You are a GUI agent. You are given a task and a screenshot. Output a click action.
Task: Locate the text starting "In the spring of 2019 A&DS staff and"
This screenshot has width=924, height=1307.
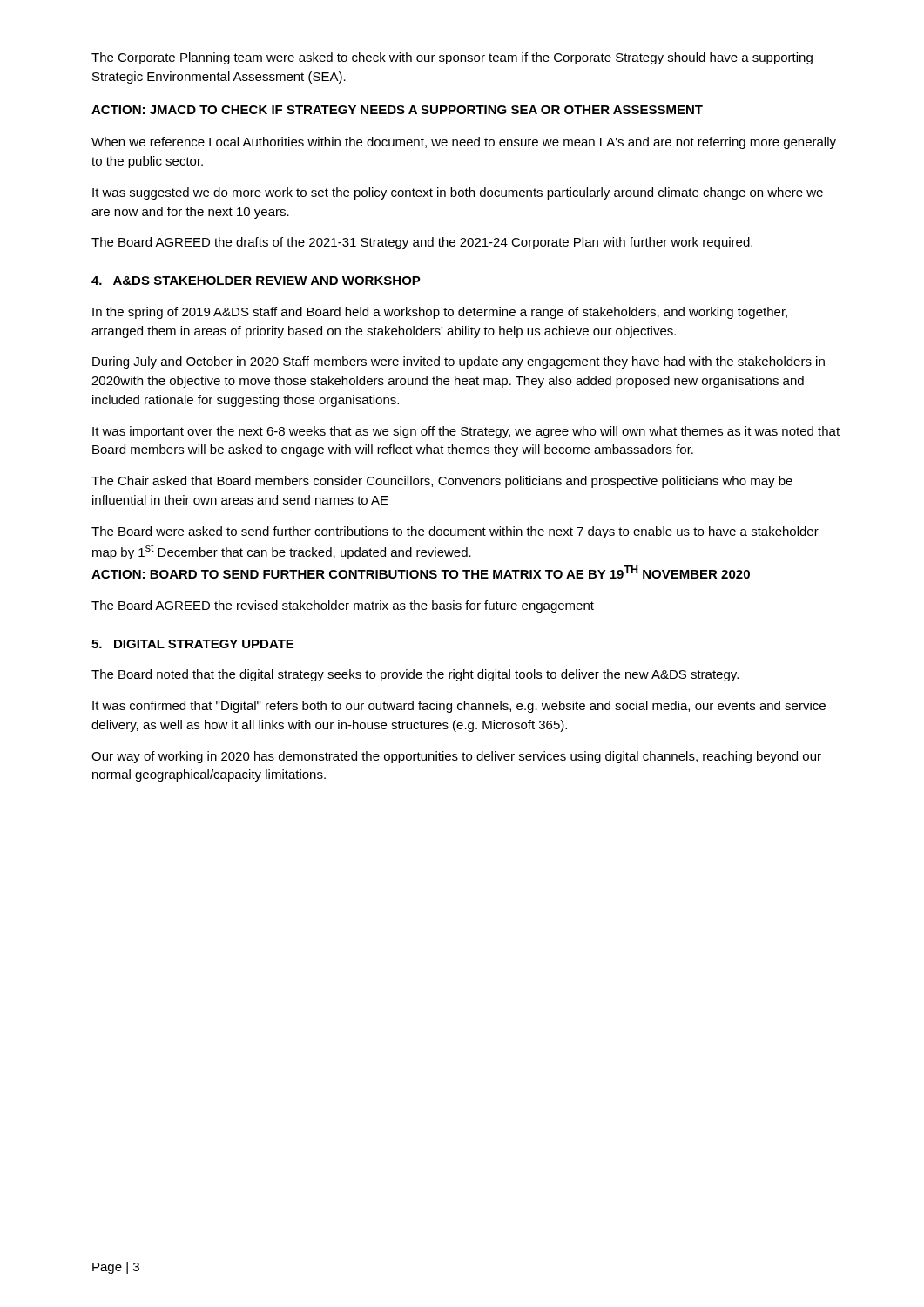(466, 321)
